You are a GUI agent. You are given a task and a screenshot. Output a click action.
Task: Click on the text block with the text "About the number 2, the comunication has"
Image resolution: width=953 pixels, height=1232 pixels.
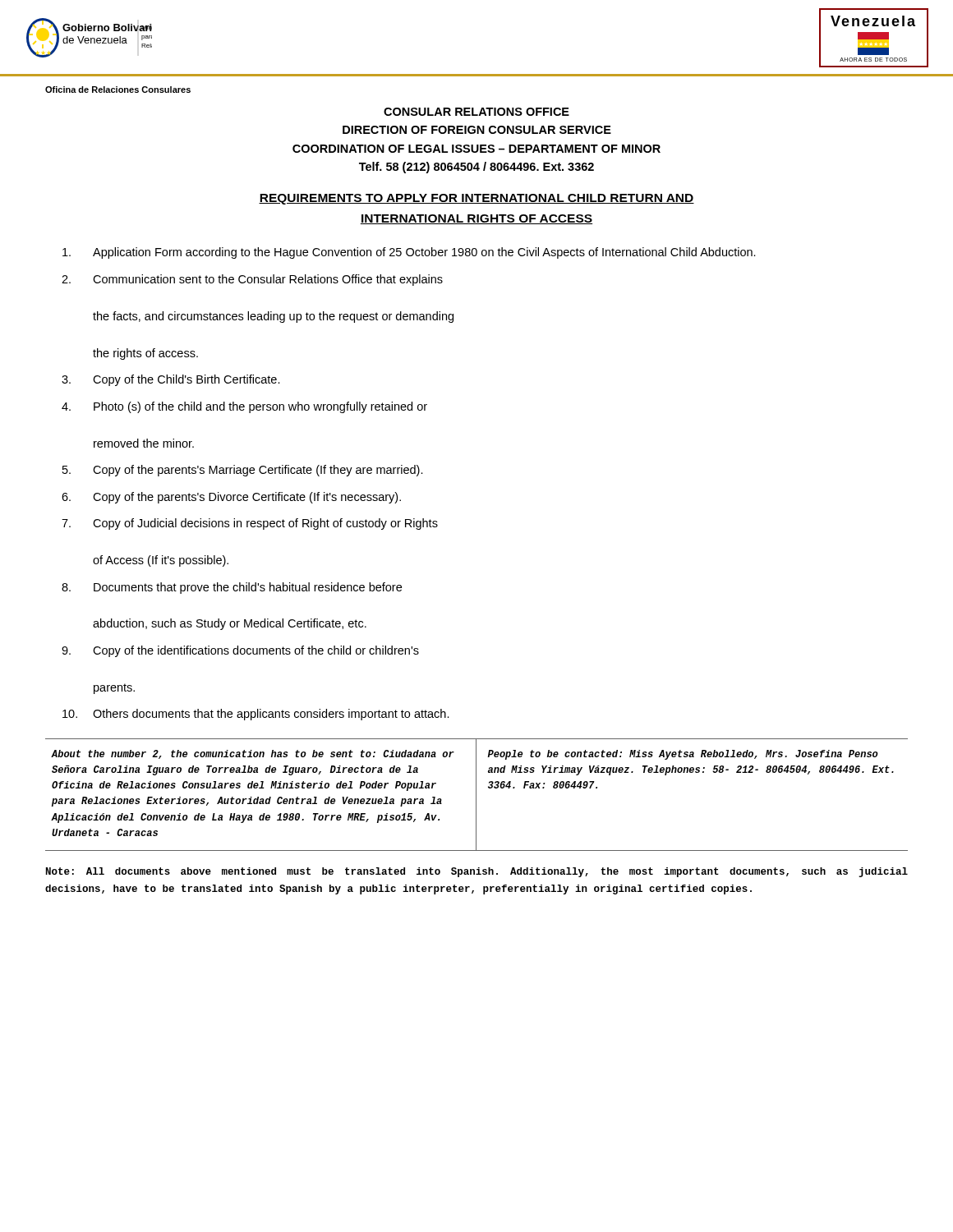tap(253, 794)
